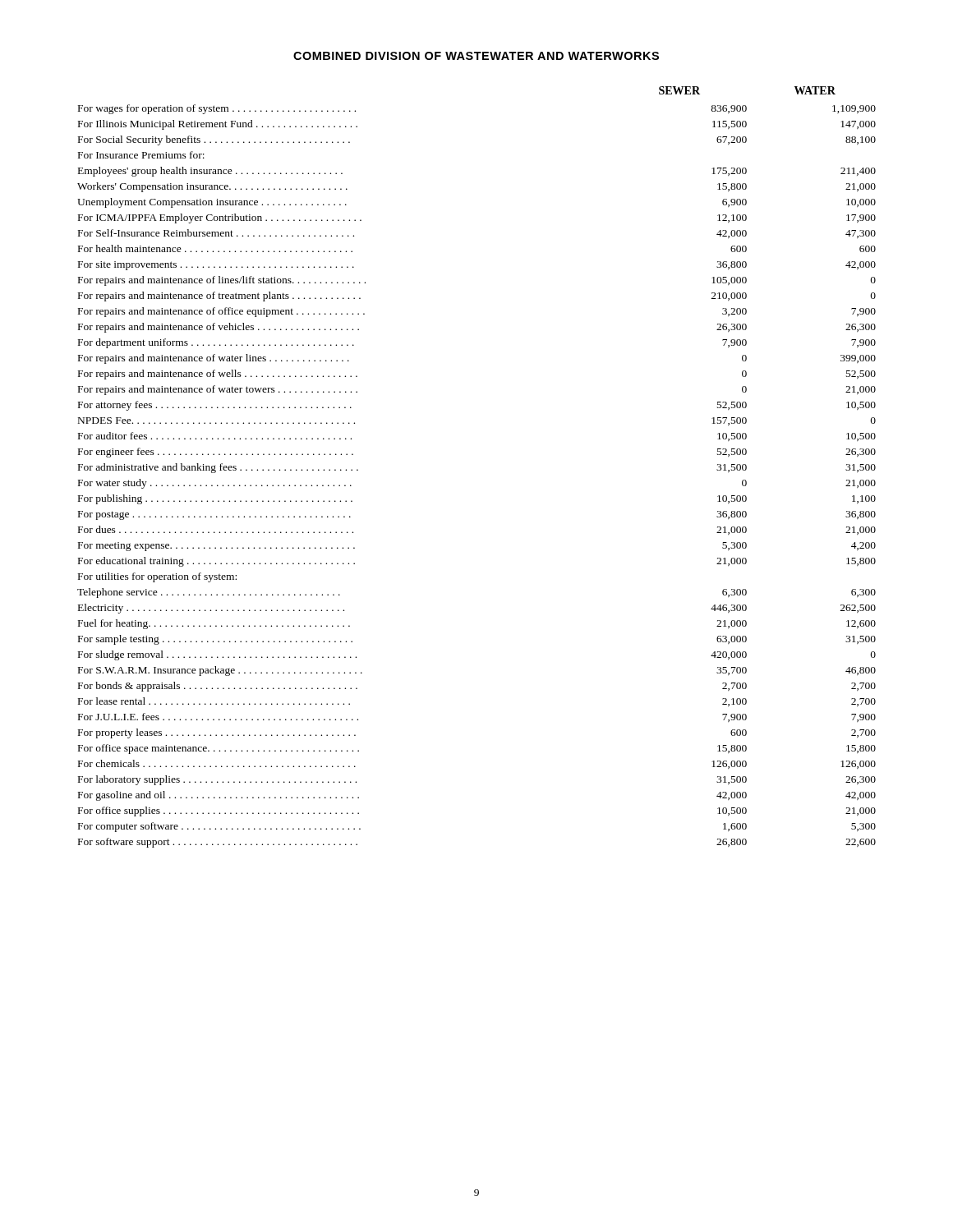
Task: Click on the passage starting "COMBINED DIVISION OF WASTEWATER"
Action: click(476, 56)
